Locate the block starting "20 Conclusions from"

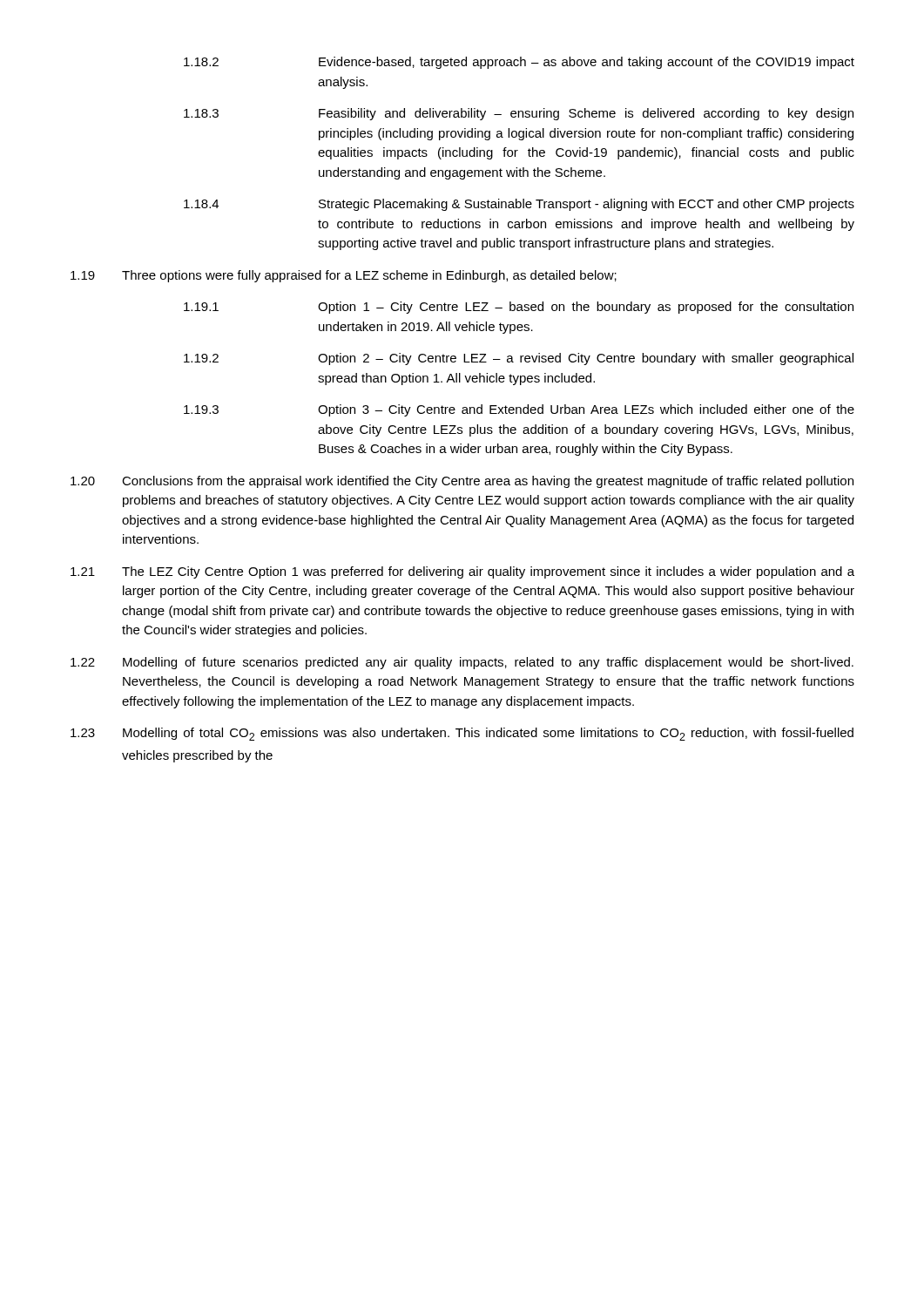point(462,510)
